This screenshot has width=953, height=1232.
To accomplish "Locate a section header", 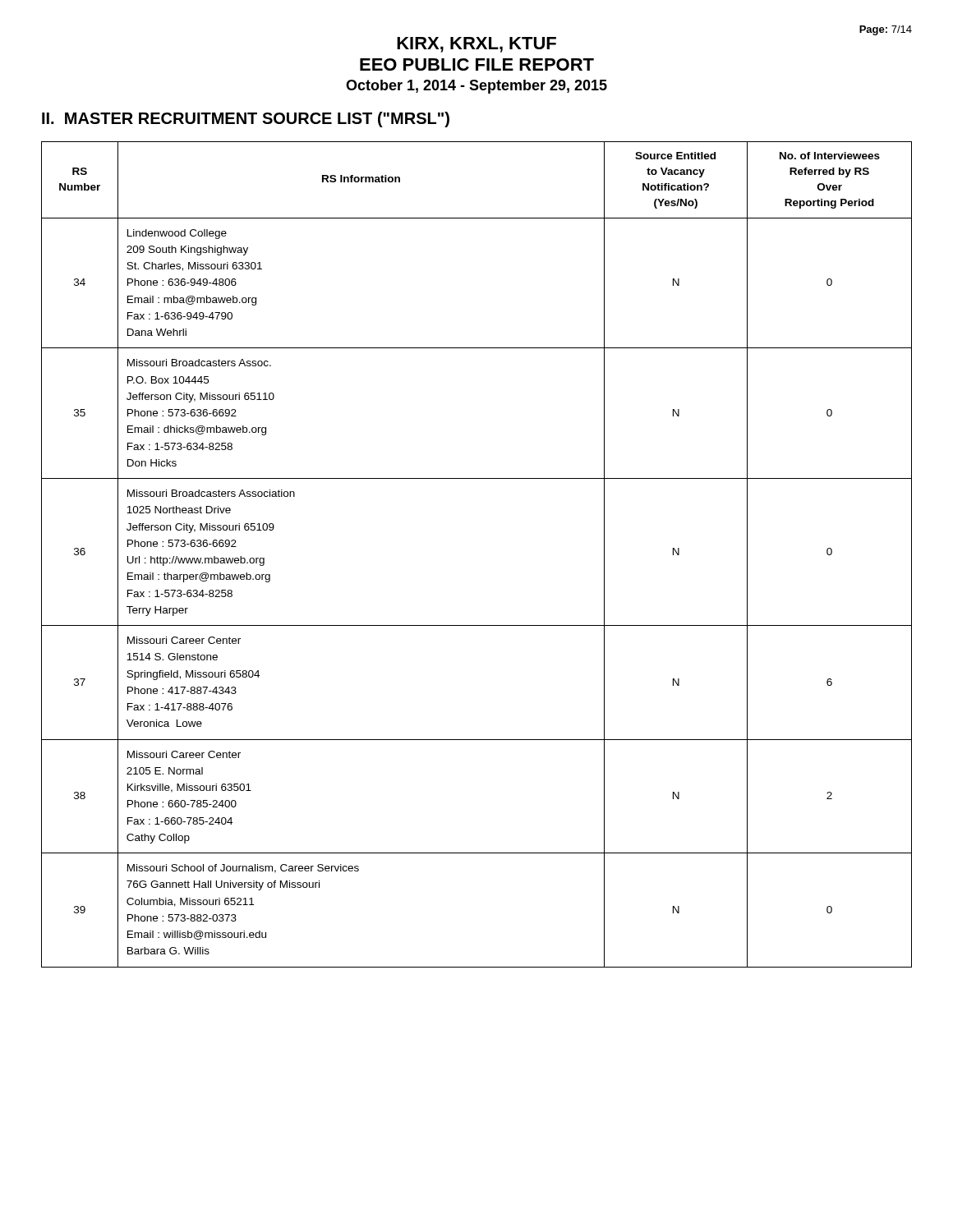I will click(246, 118).
